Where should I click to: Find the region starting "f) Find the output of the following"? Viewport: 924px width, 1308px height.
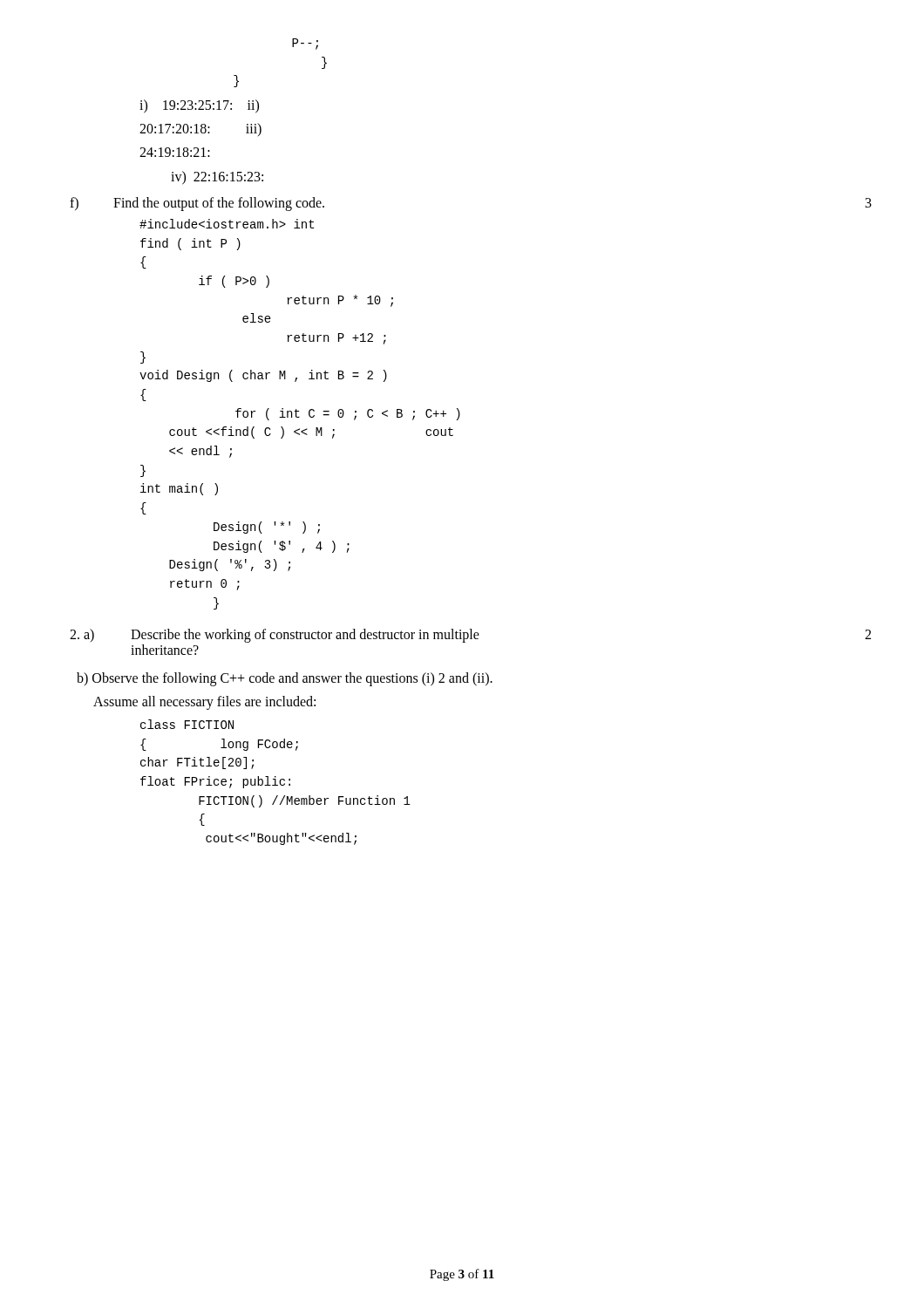[222, 204]
